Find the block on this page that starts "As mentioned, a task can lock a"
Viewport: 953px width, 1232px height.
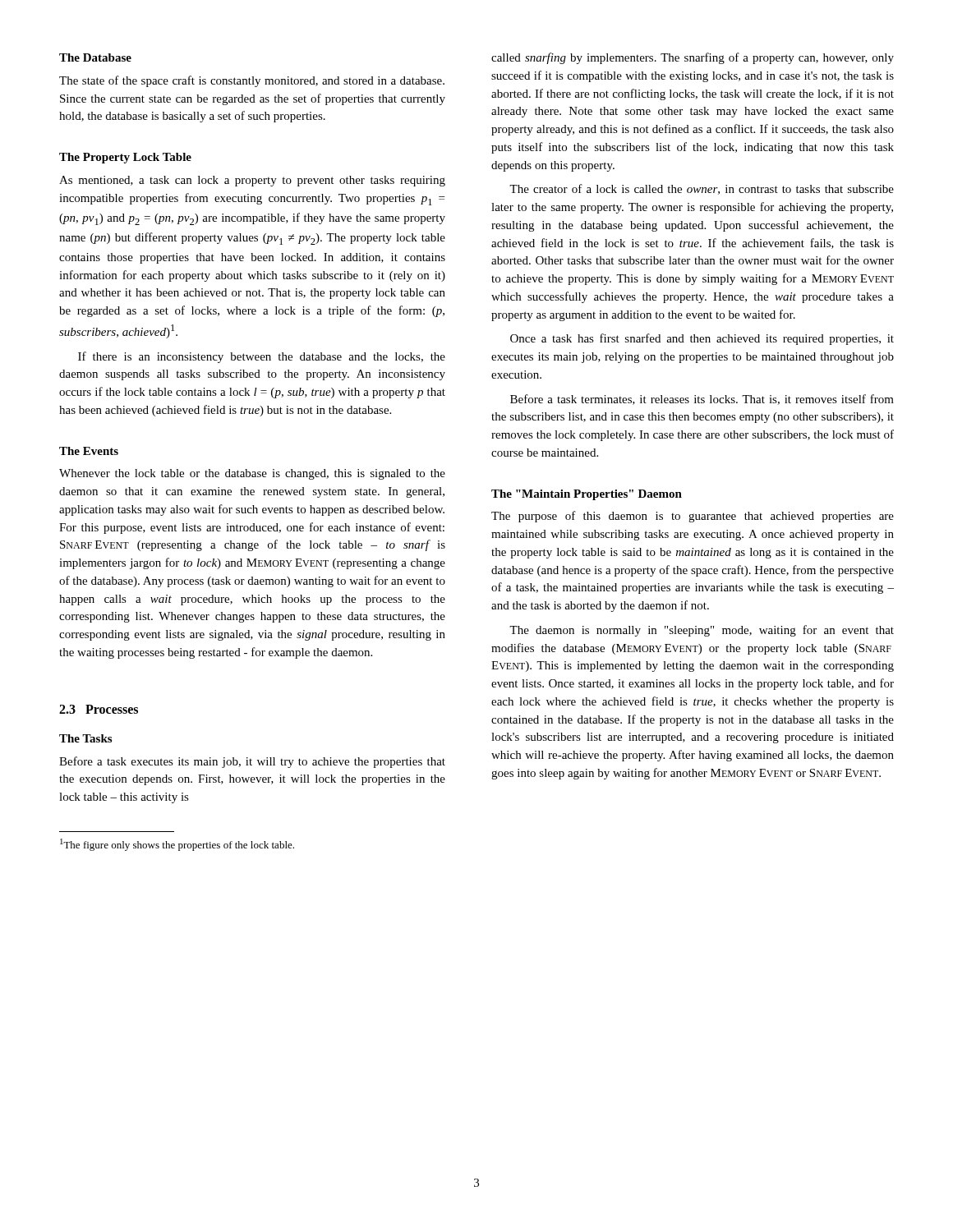click(x=252, y=295)
